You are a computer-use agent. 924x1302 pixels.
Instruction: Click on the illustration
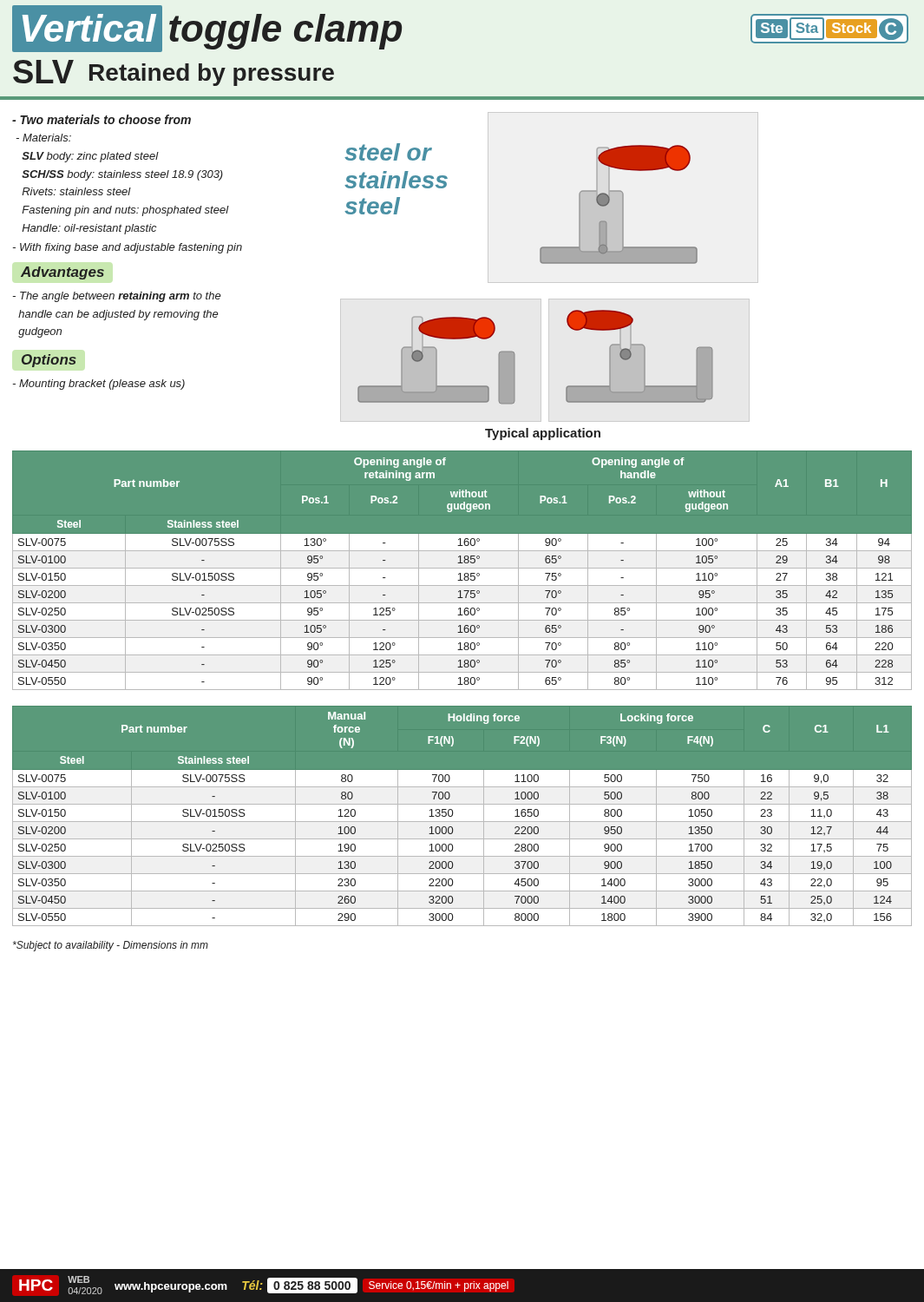[410, 173]
